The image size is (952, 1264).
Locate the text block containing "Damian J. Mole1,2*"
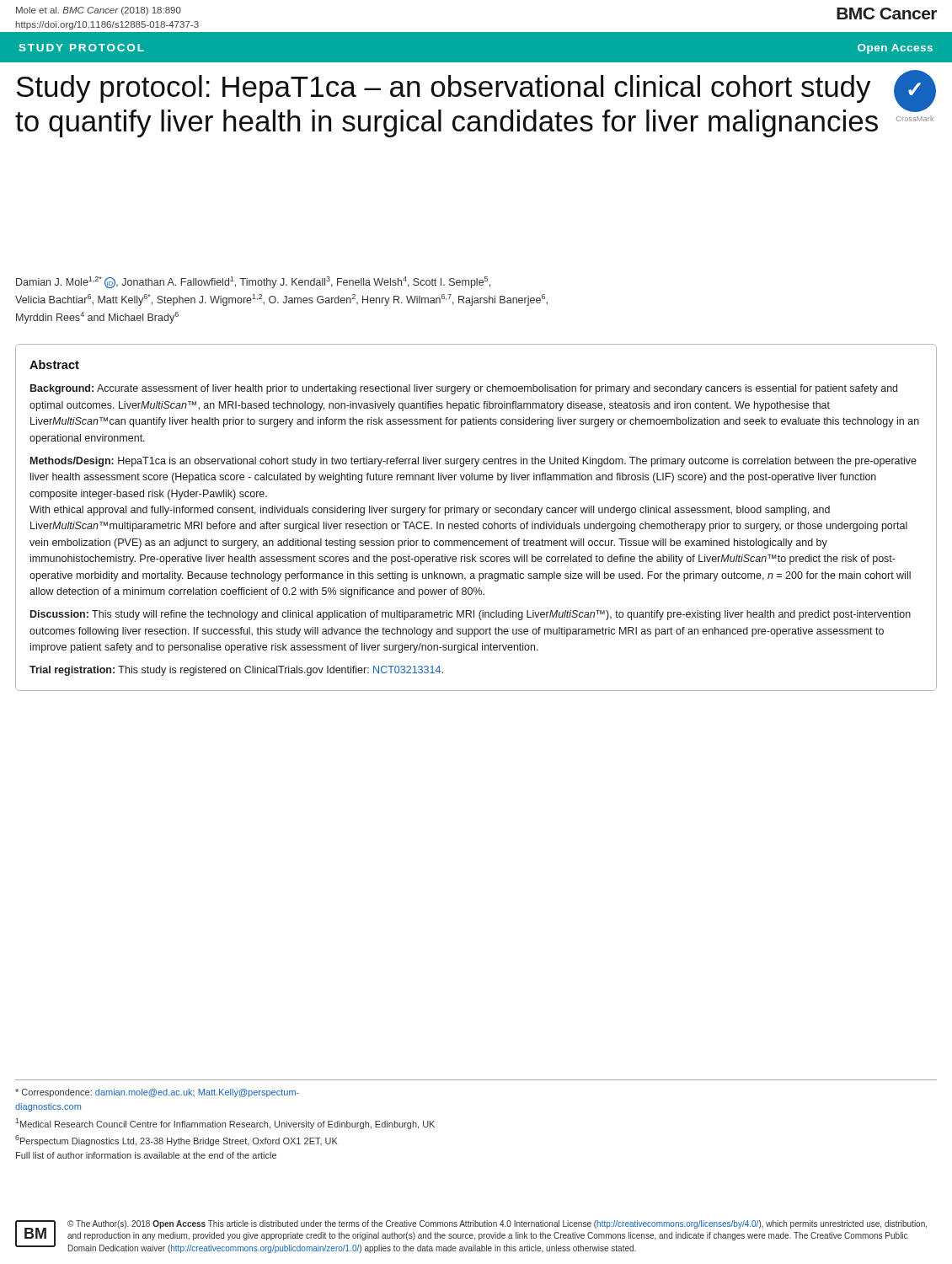click(282, 299)
